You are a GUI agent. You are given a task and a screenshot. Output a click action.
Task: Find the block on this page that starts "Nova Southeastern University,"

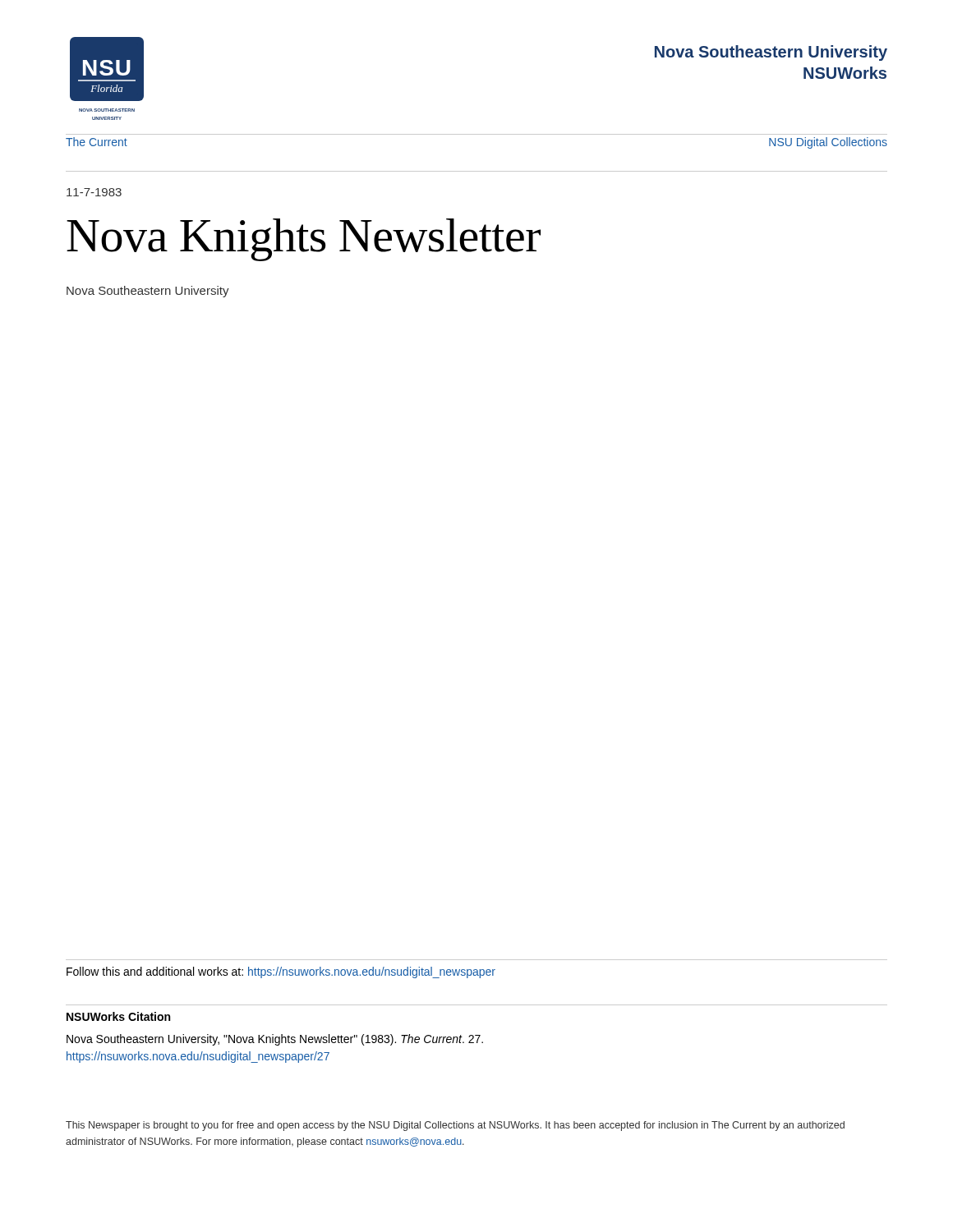coord(275,1048)
